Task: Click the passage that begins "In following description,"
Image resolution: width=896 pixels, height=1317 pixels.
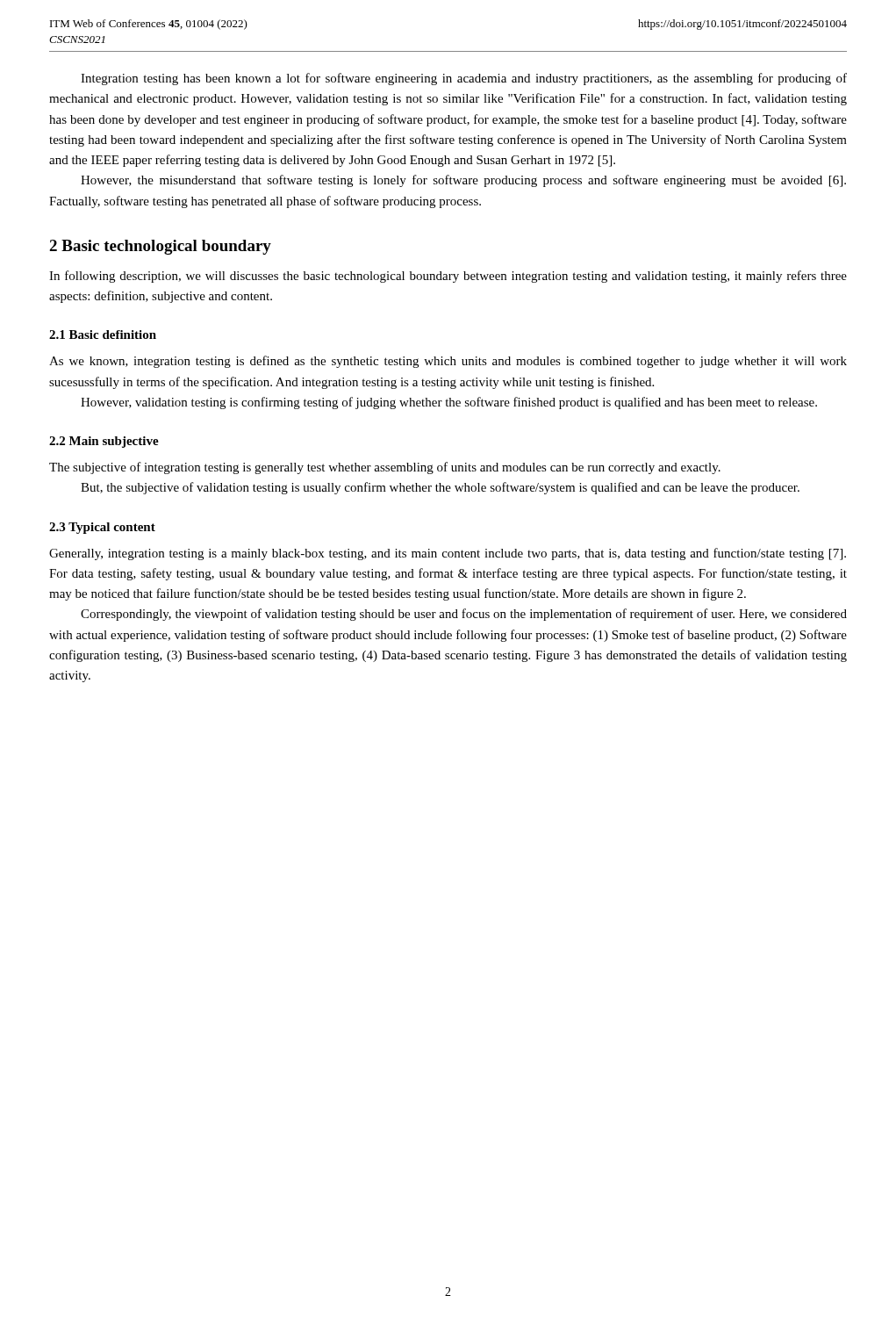Action: click(448, 286)
